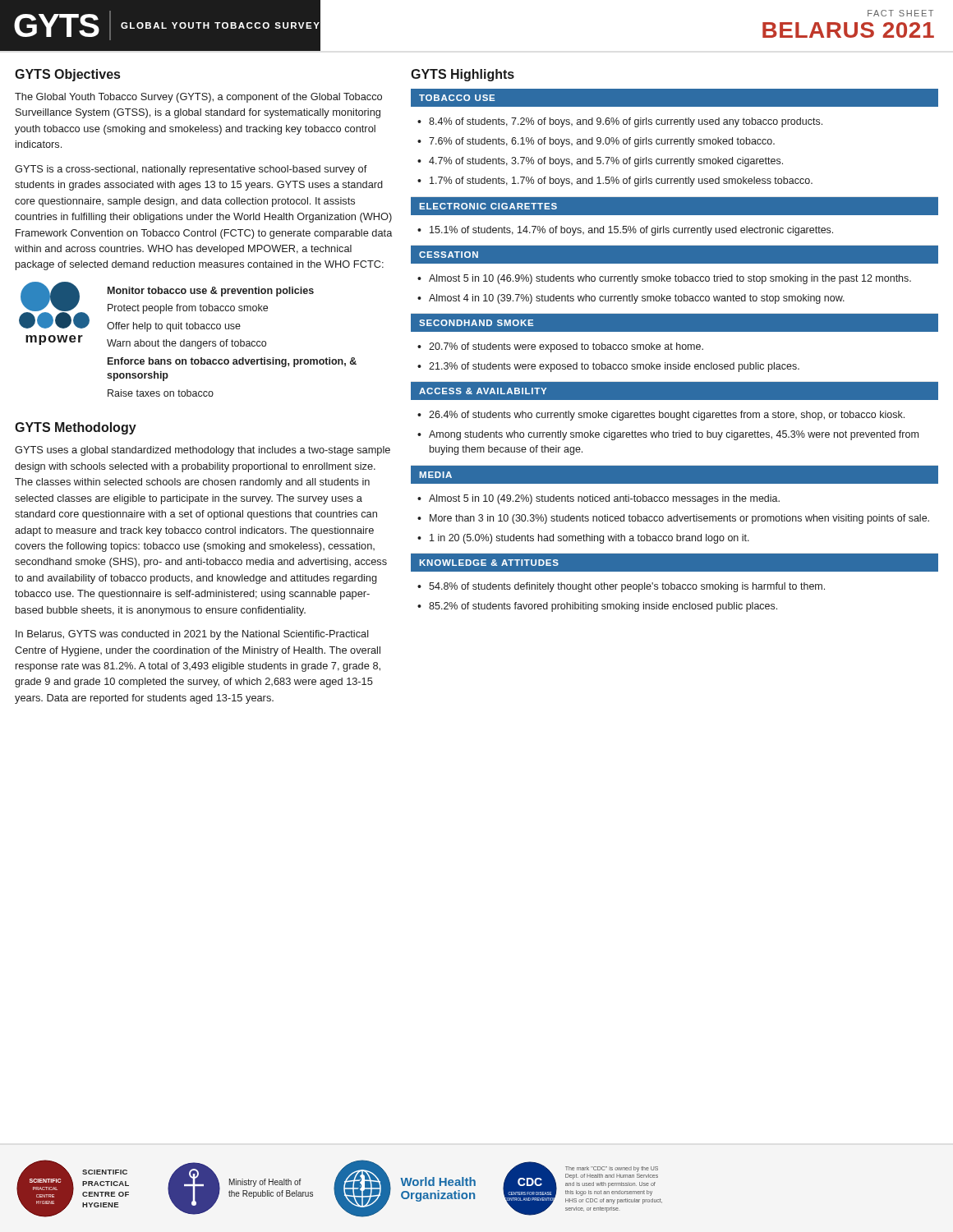Point to the block beginning "15.1% of students, 14.7% of boys, and"

click(x=632, y=230)
